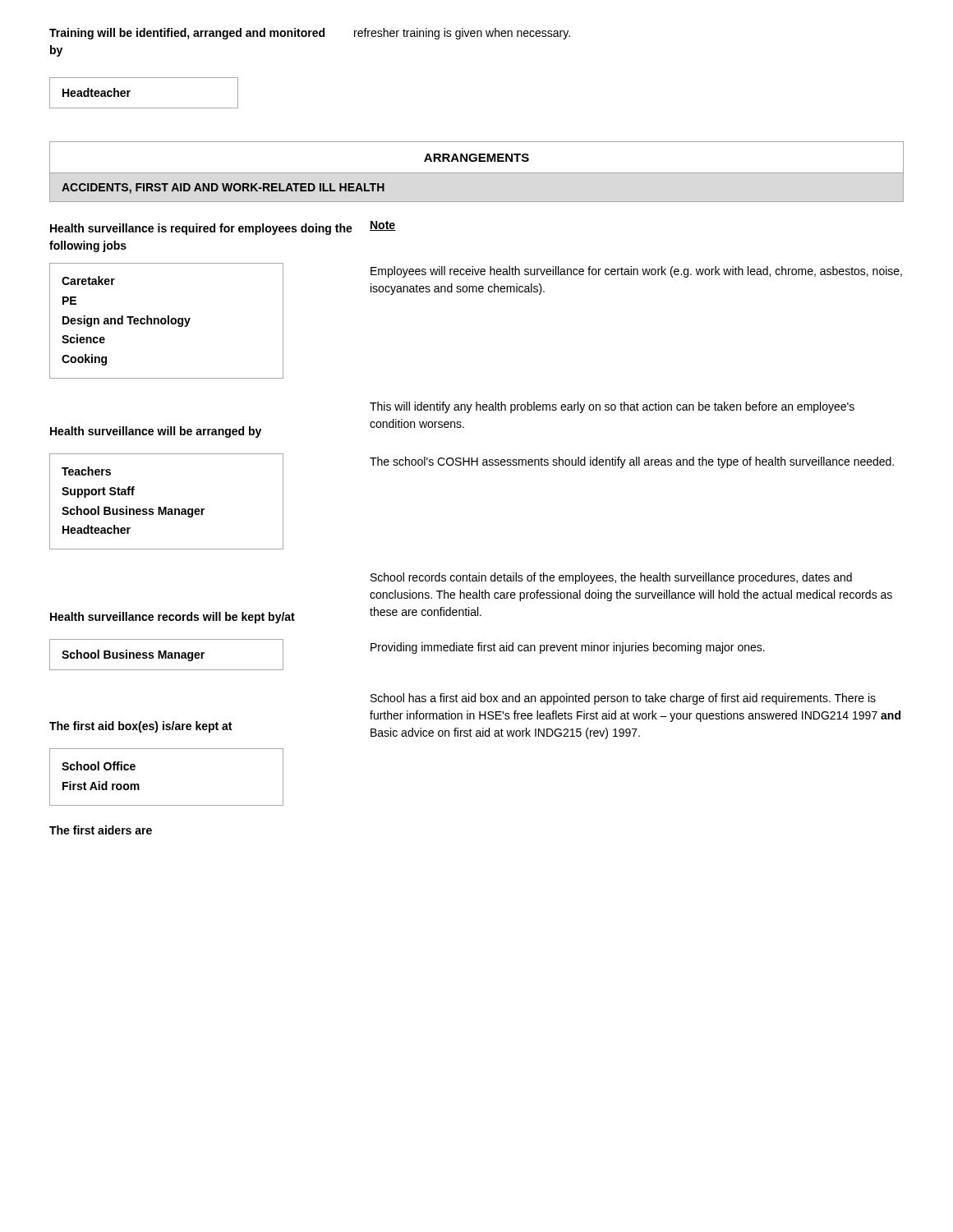The image size is (953, 1232).
Task: Where is the passage that starts "Providing immediate first aid can prevent minor"?
Action: 568,647
